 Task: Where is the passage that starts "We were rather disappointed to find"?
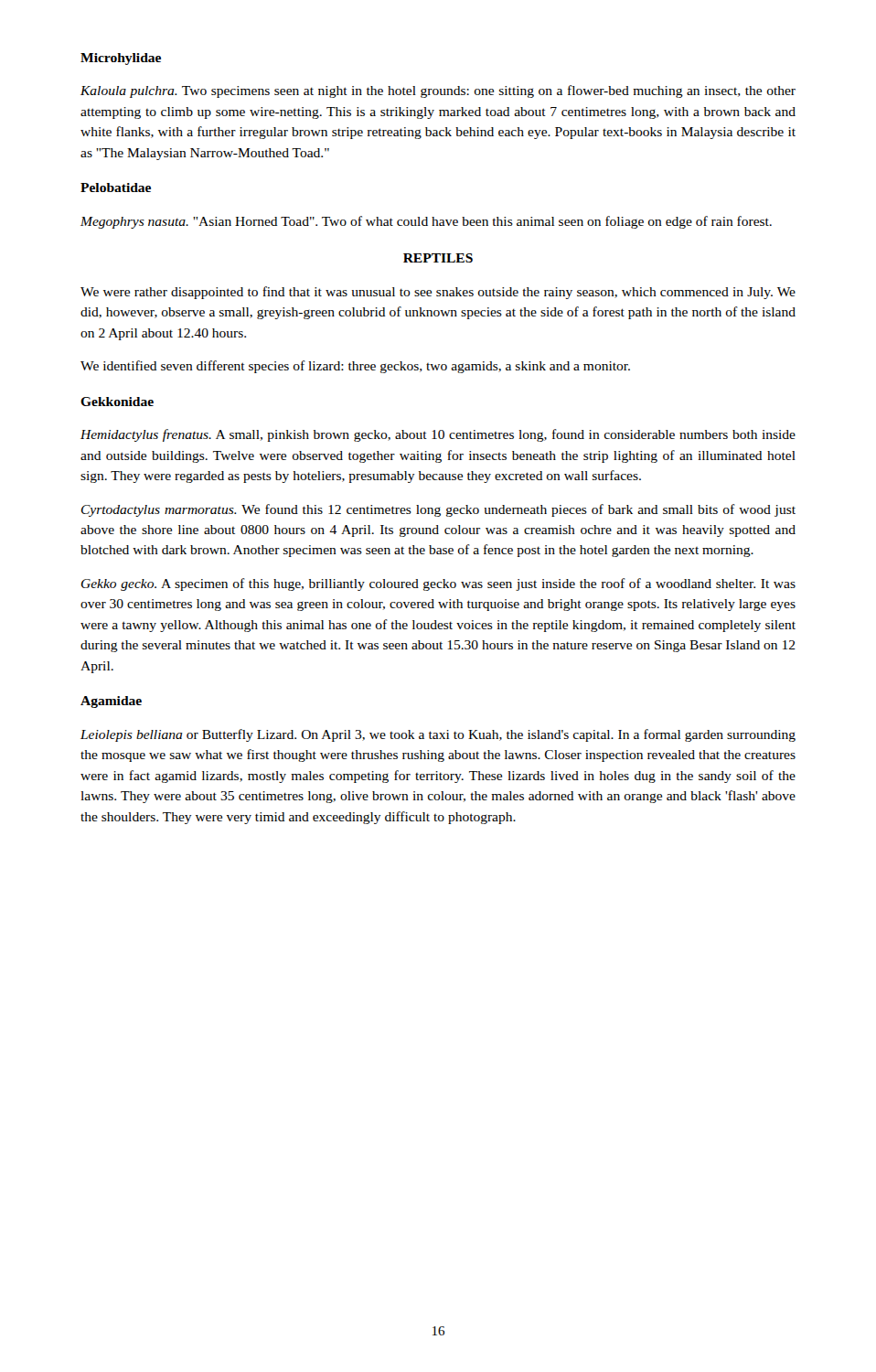pos(438,312)
